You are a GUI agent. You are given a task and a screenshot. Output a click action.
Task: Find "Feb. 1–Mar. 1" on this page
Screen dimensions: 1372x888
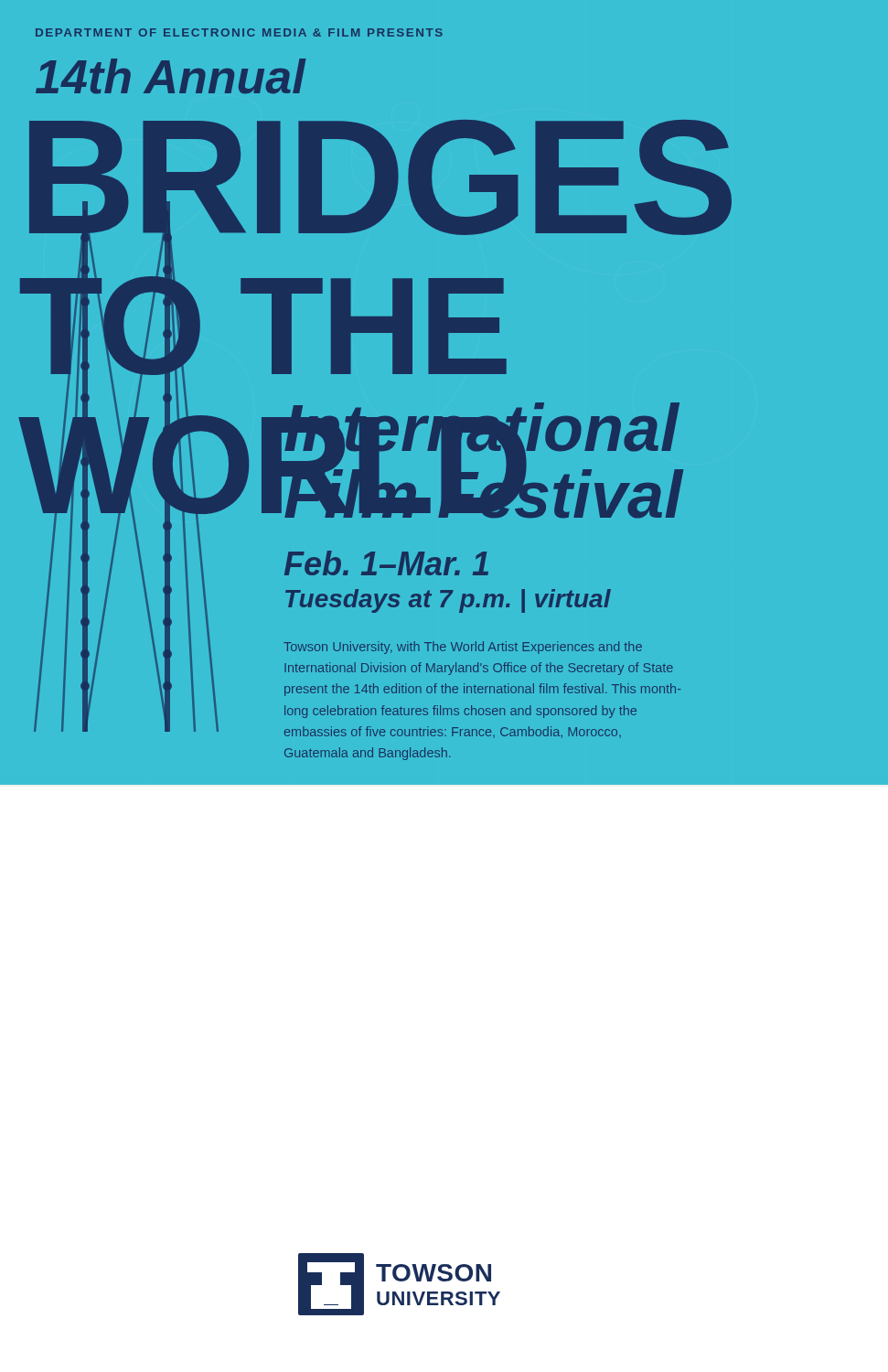coord(387,564)
